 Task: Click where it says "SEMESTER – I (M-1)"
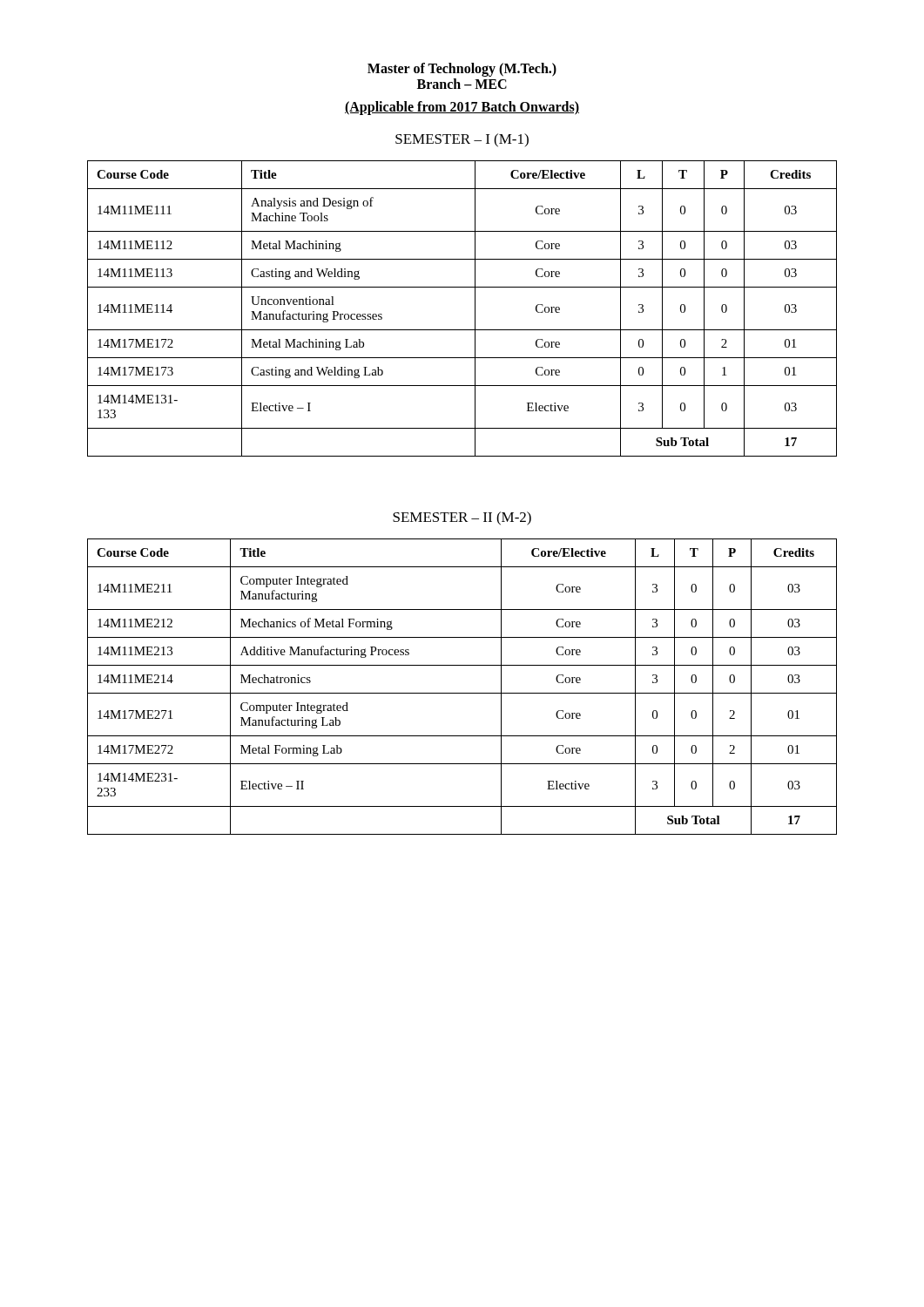(x=462, y=139)
